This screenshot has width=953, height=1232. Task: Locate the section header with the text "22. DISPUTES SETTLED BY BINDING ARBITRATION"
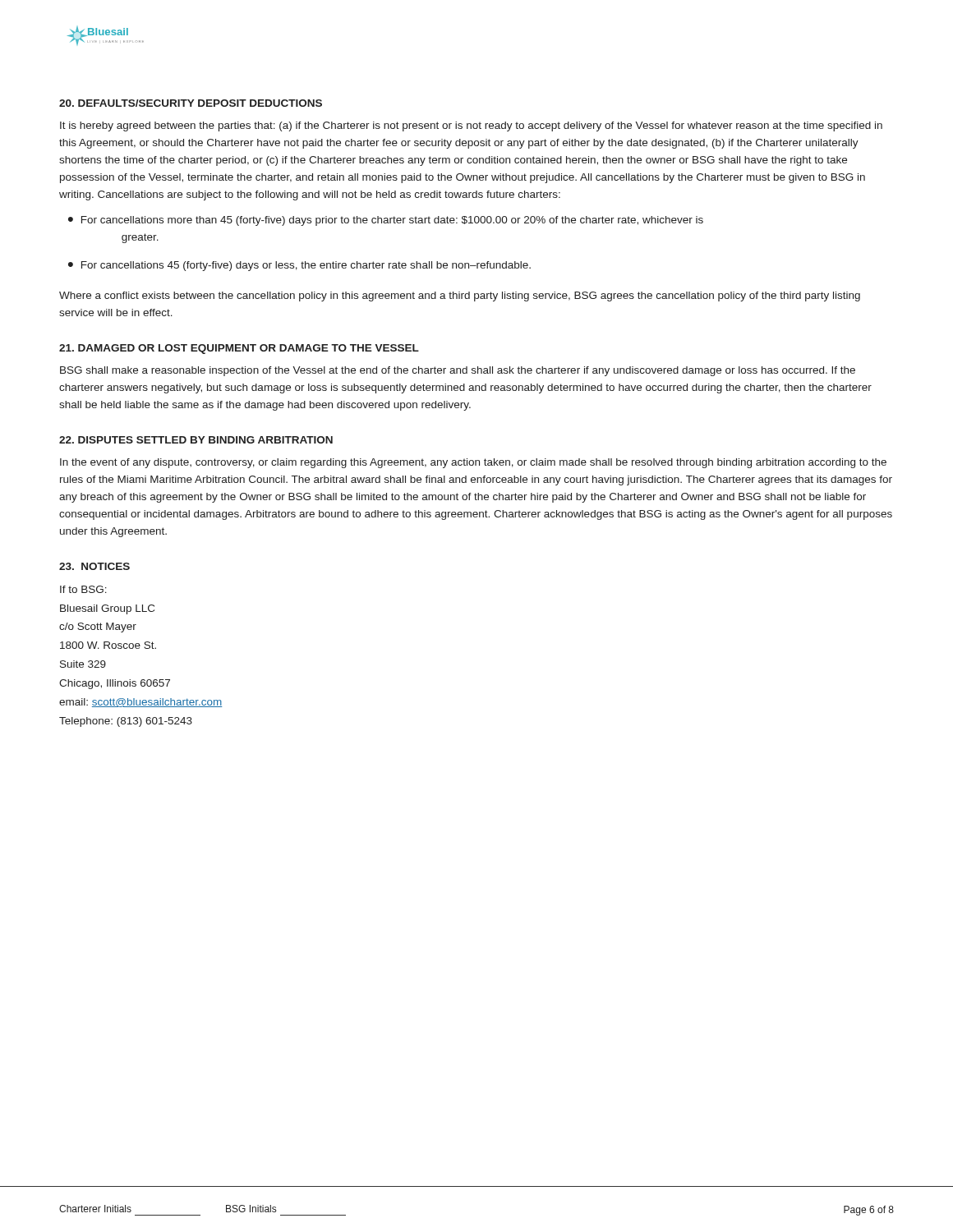click(x=196, y=440)
